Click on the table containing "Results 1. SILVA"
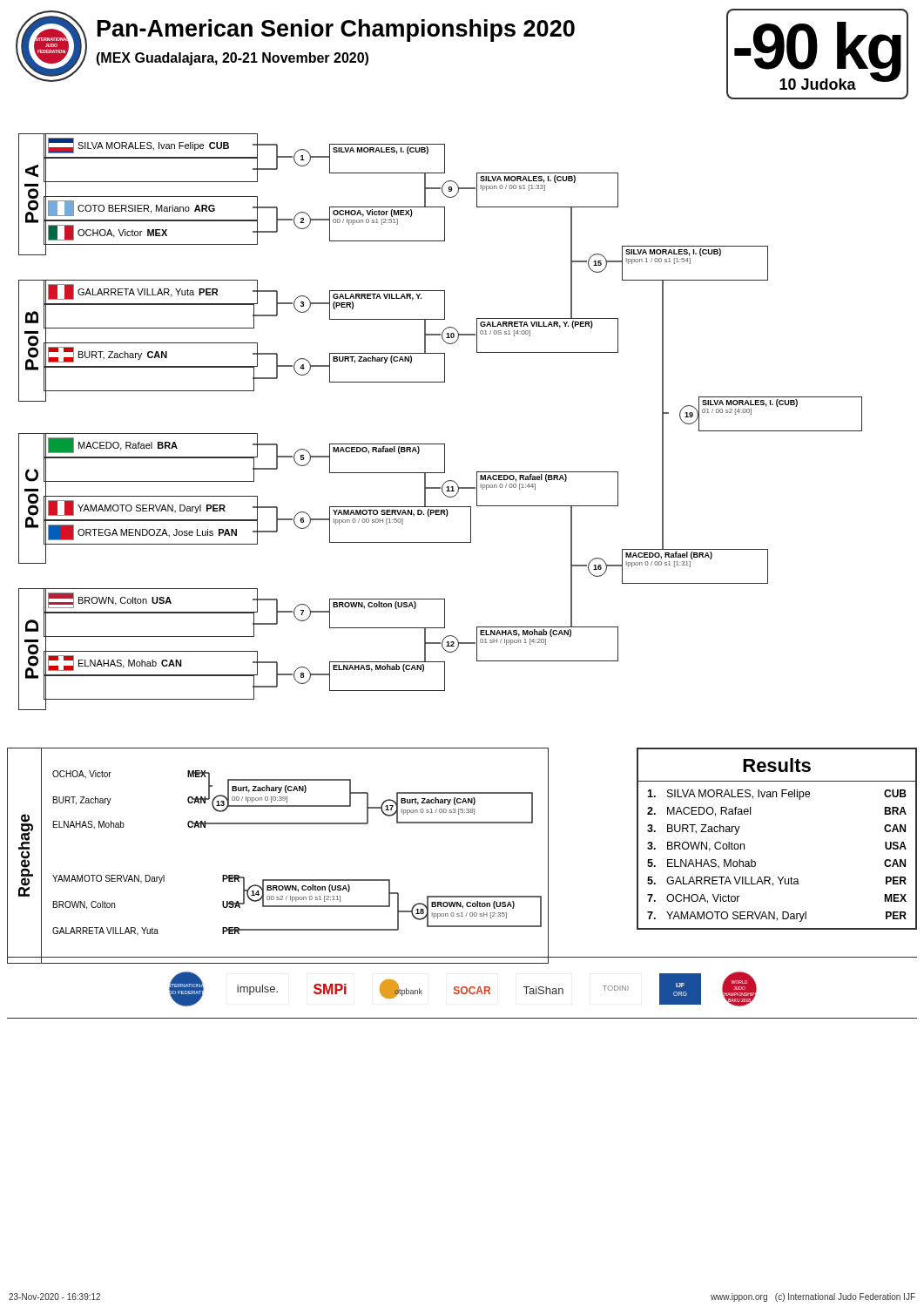The image size is (924, 1307). pos(777,839)
